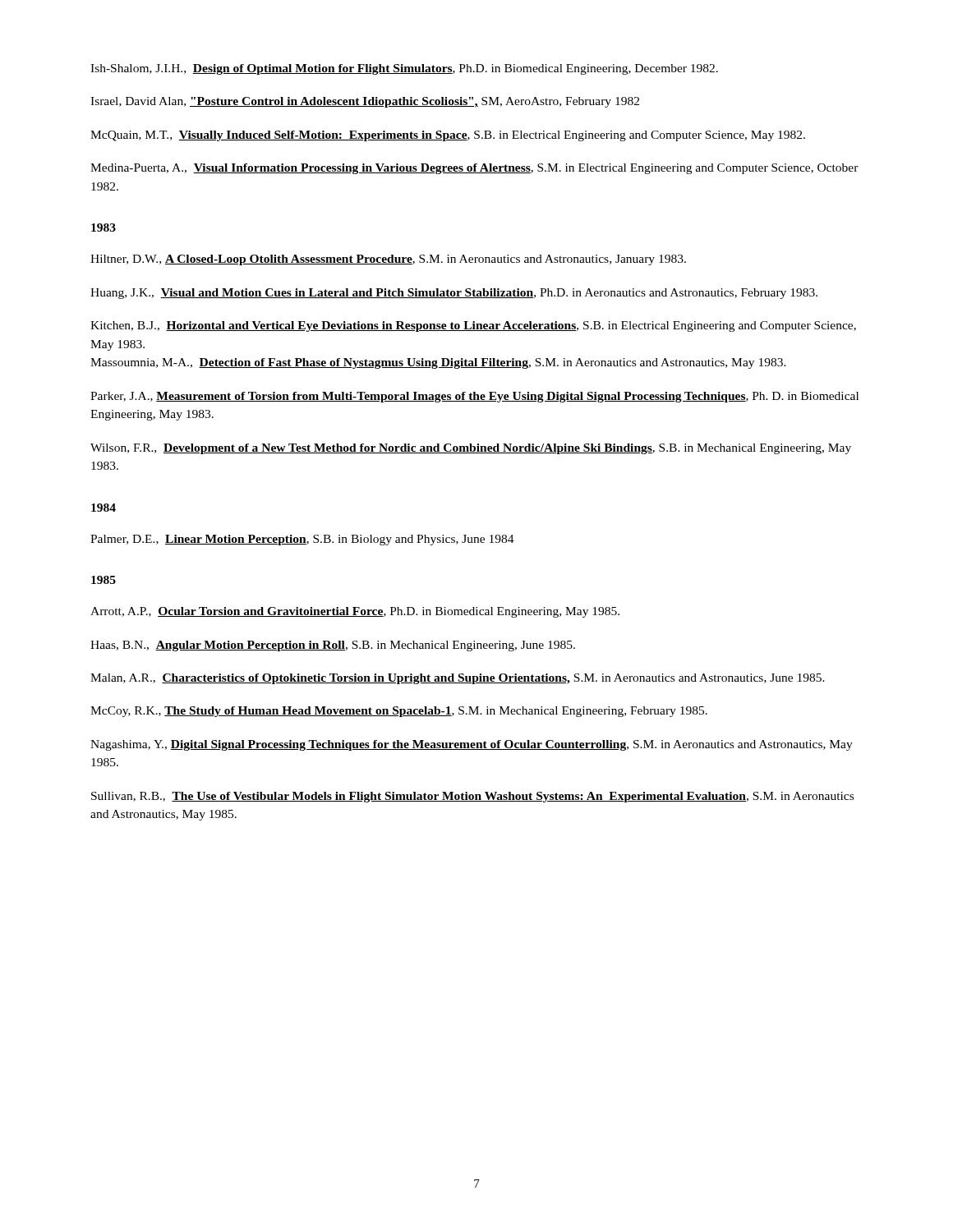
Task: Locate the list item that reads "Huang, J.K., Visual"
Action: (454, 292)
